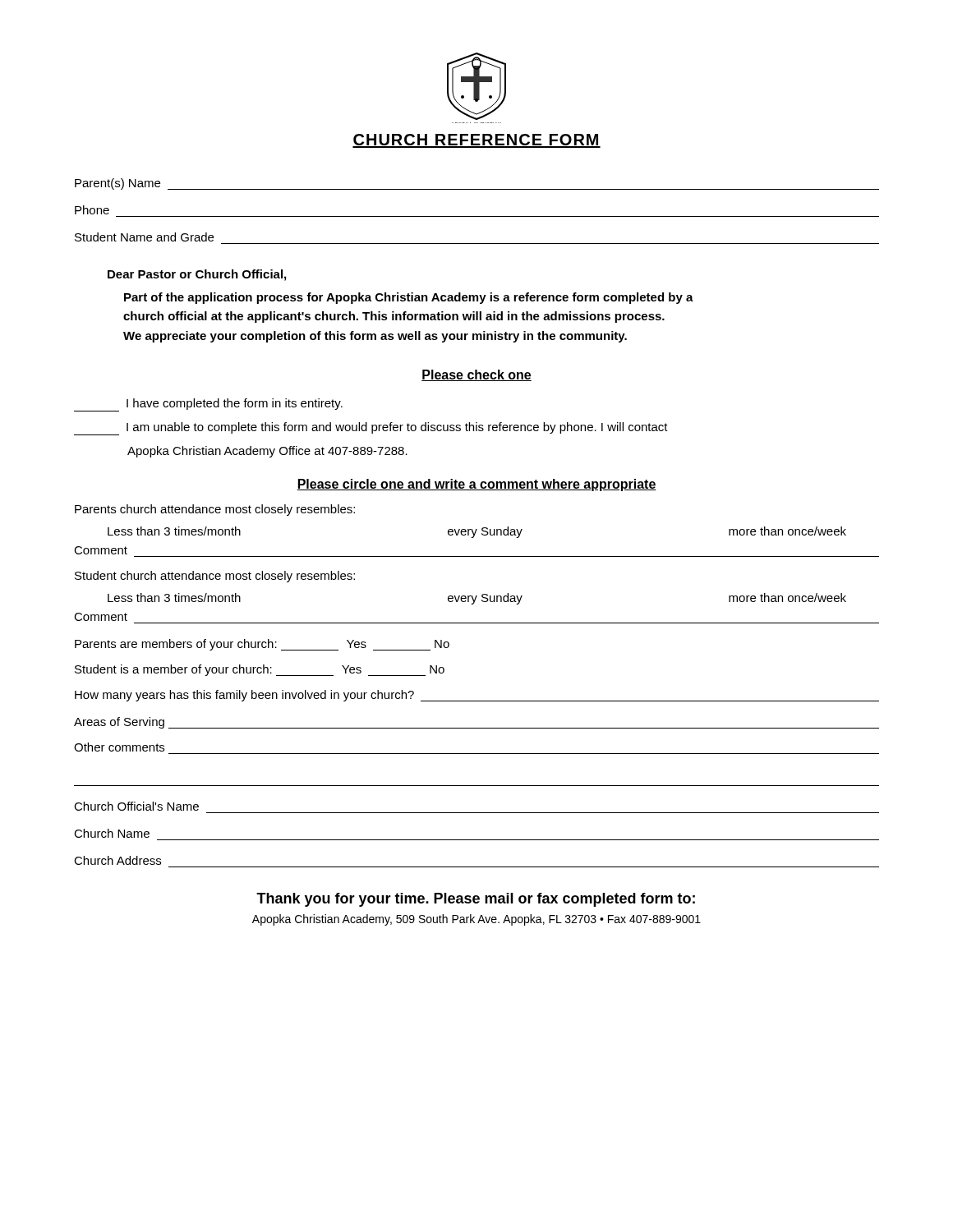953x1232 pixels.
Task: Click the passage that begins "Student is a member of"
Action: (259, 668)
